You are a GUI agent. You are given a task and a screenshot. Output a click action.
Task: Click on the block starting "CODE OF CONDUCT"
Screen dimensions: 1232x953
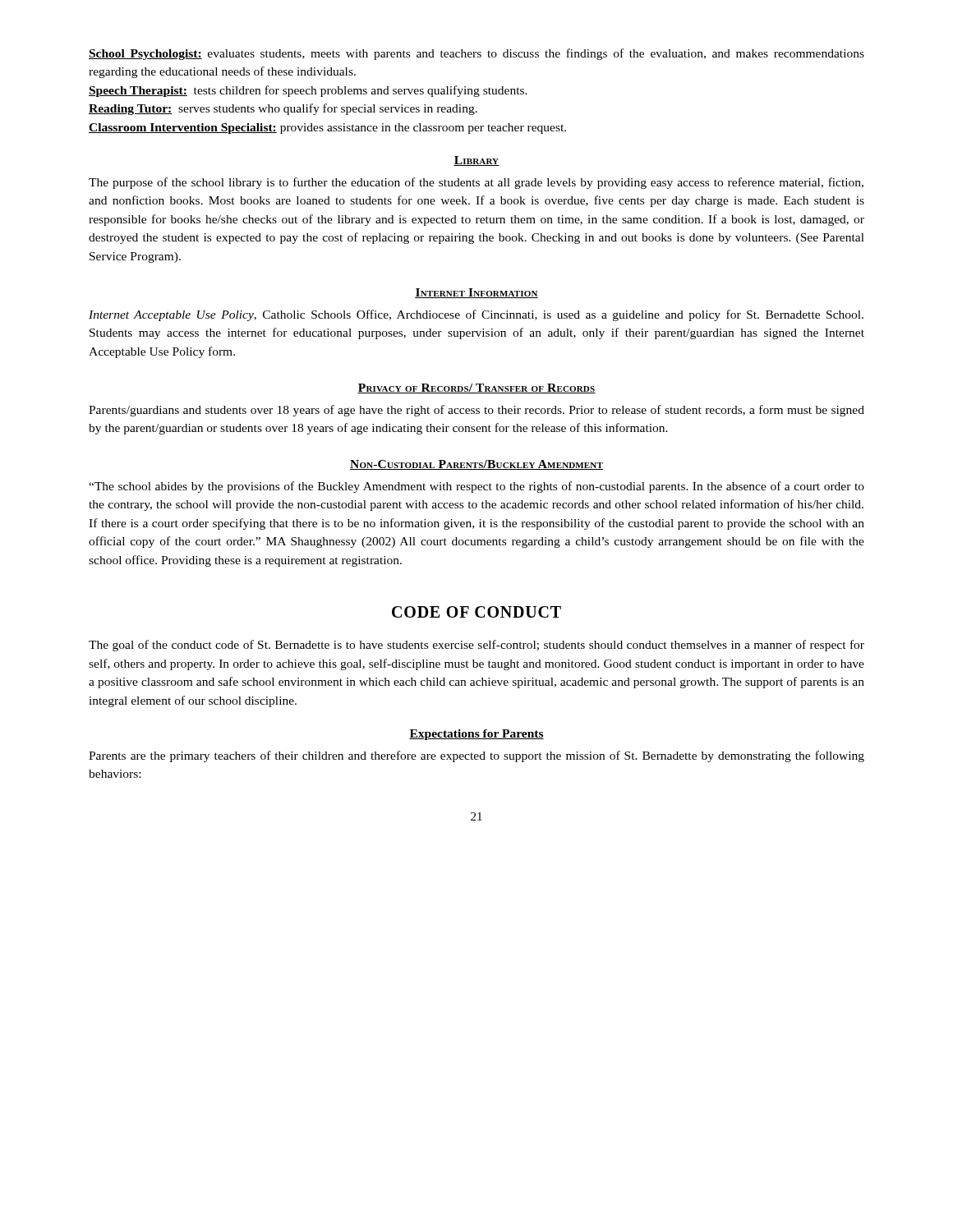tap(476, 612)
